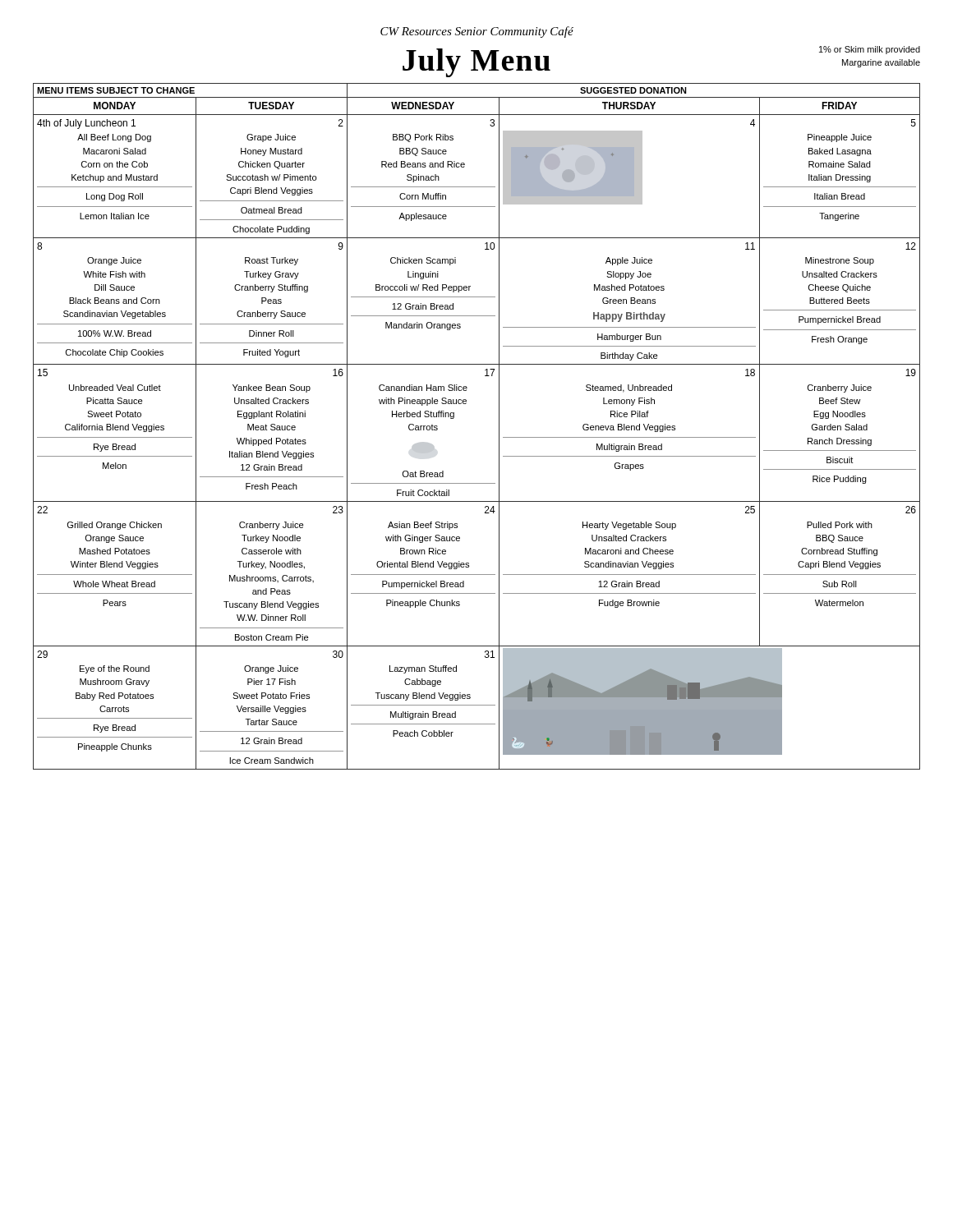This screenshot has width=953, height=1232.
Task: Select the element starting "July Menu"
Action: pos(476,60)
